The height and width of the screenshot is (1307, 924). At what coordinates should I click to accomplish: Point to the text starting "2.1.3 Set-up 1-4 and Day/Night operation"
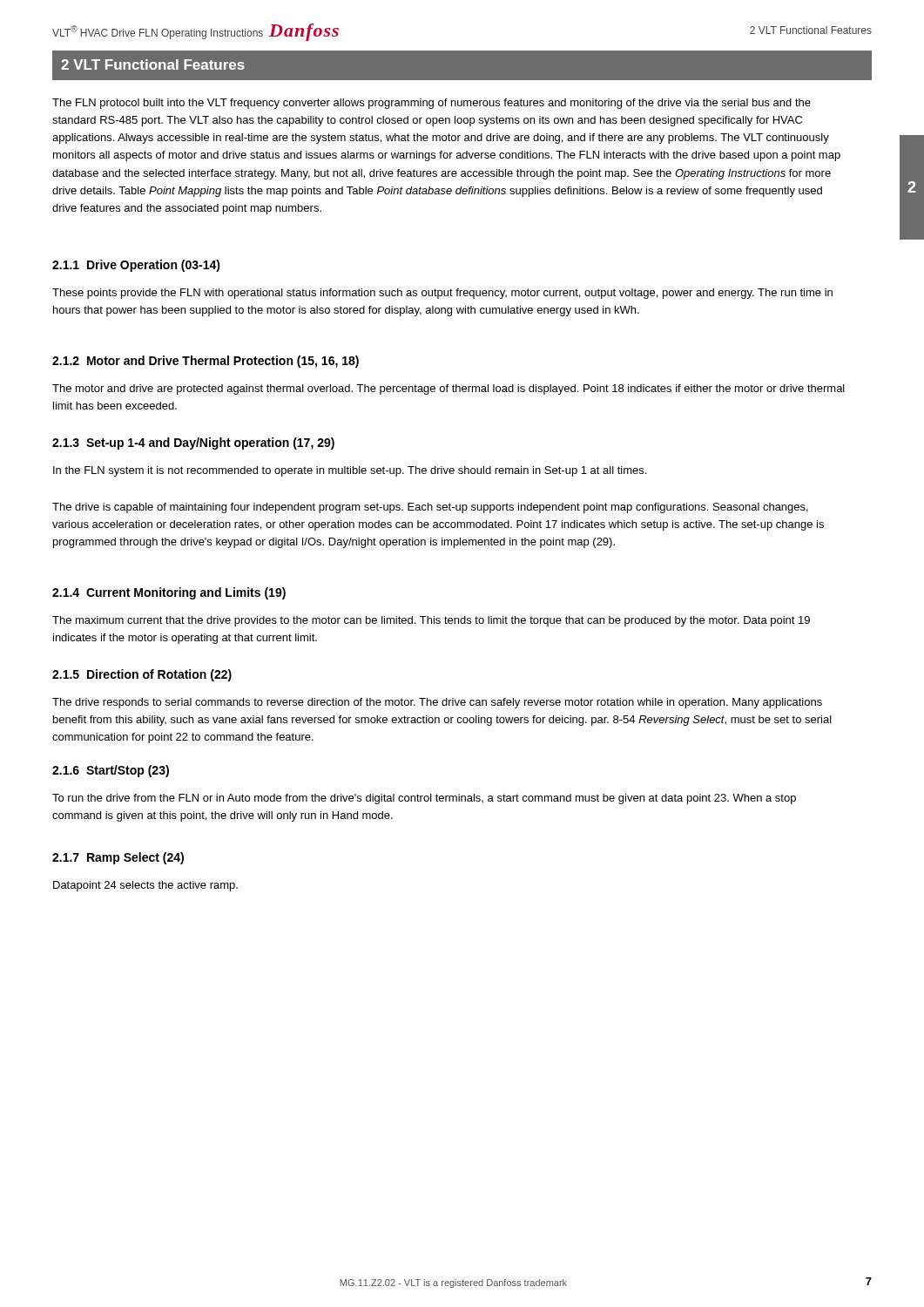[194, 443]
